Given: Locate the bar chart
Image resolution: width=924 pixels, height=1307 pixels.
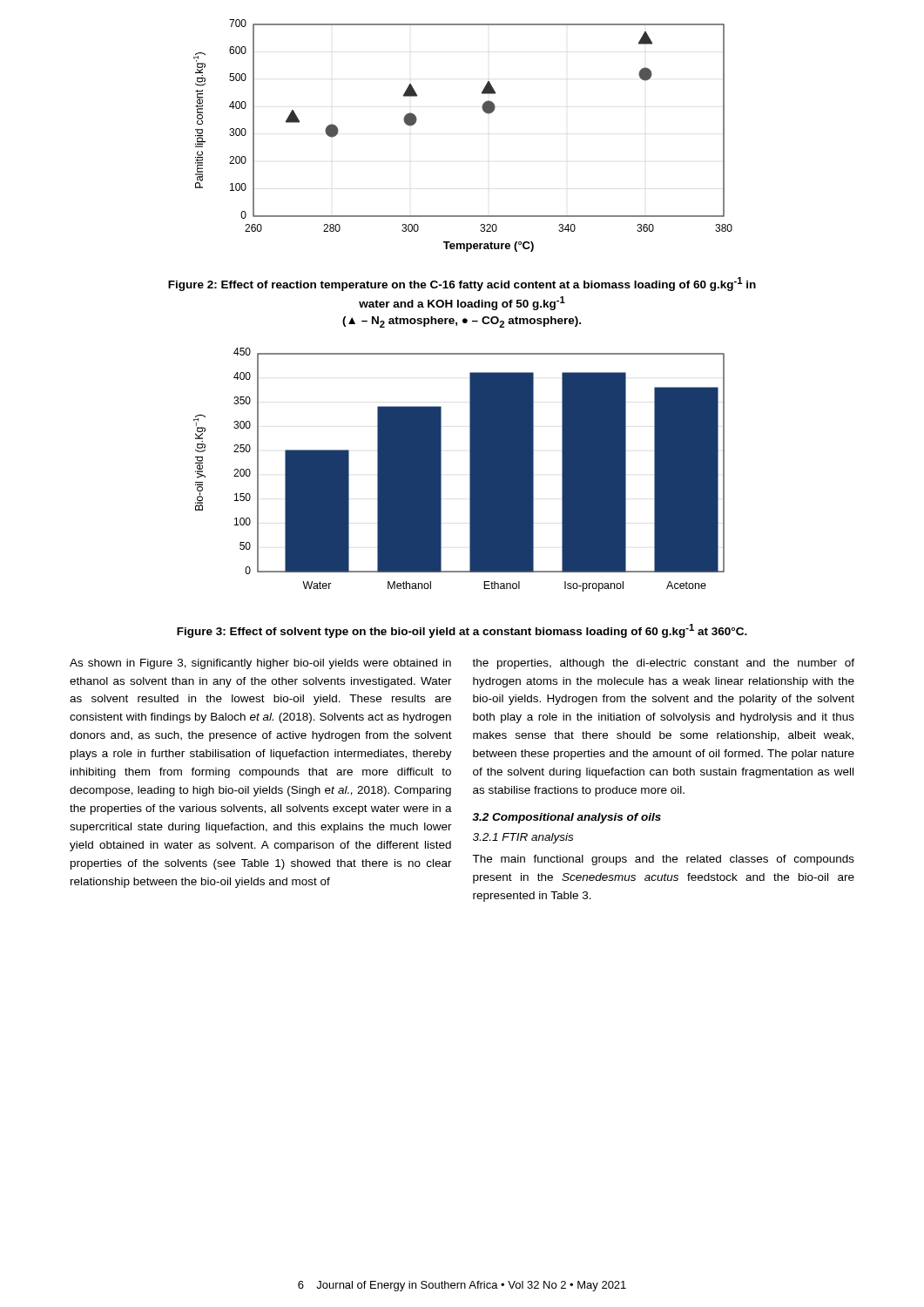Looking at the screenshot, I should (462, 480).
